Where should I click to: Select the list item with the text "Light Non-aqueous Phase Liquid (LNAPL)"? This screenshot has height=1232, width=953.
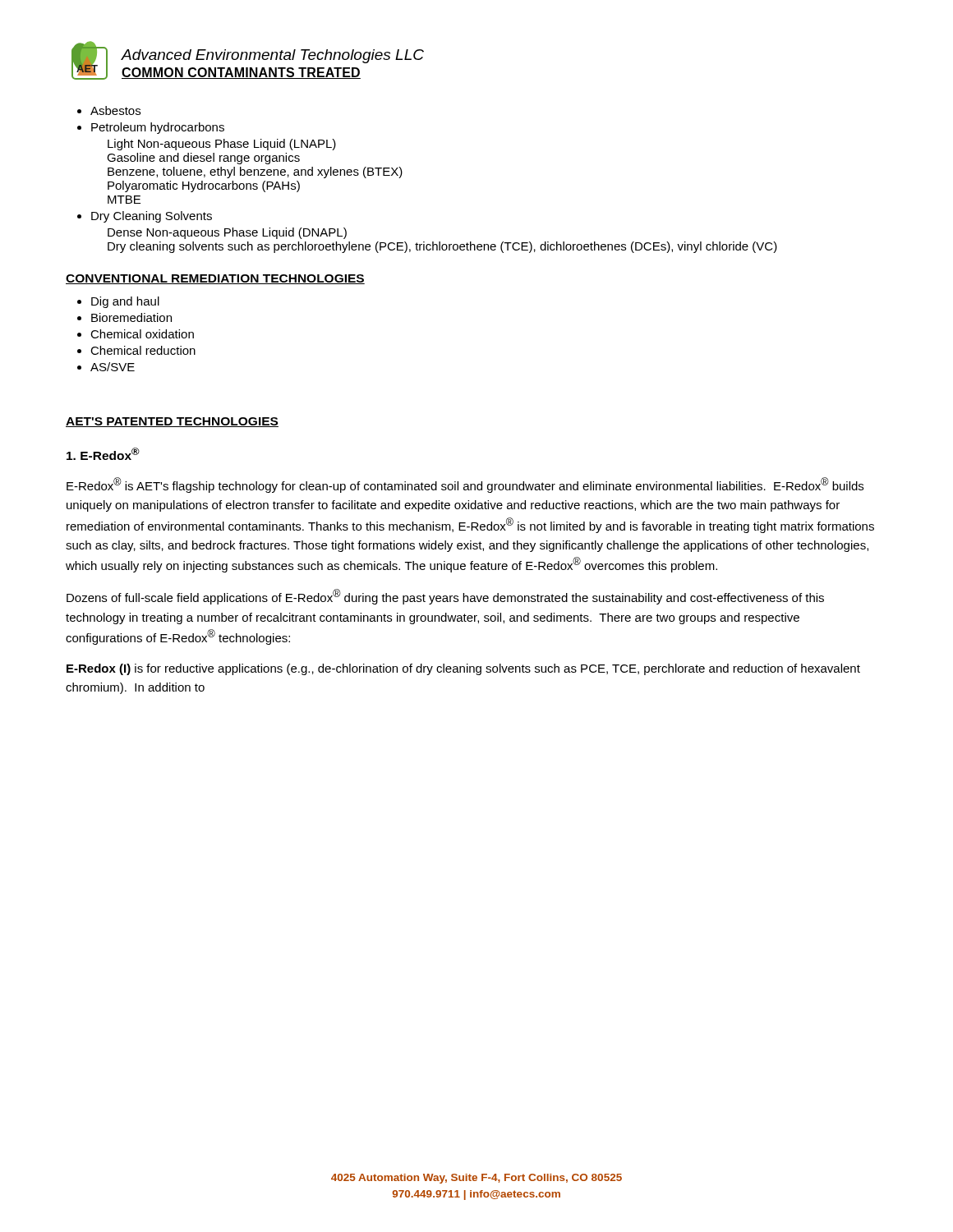pyautogui.click(x=222, y=145)
